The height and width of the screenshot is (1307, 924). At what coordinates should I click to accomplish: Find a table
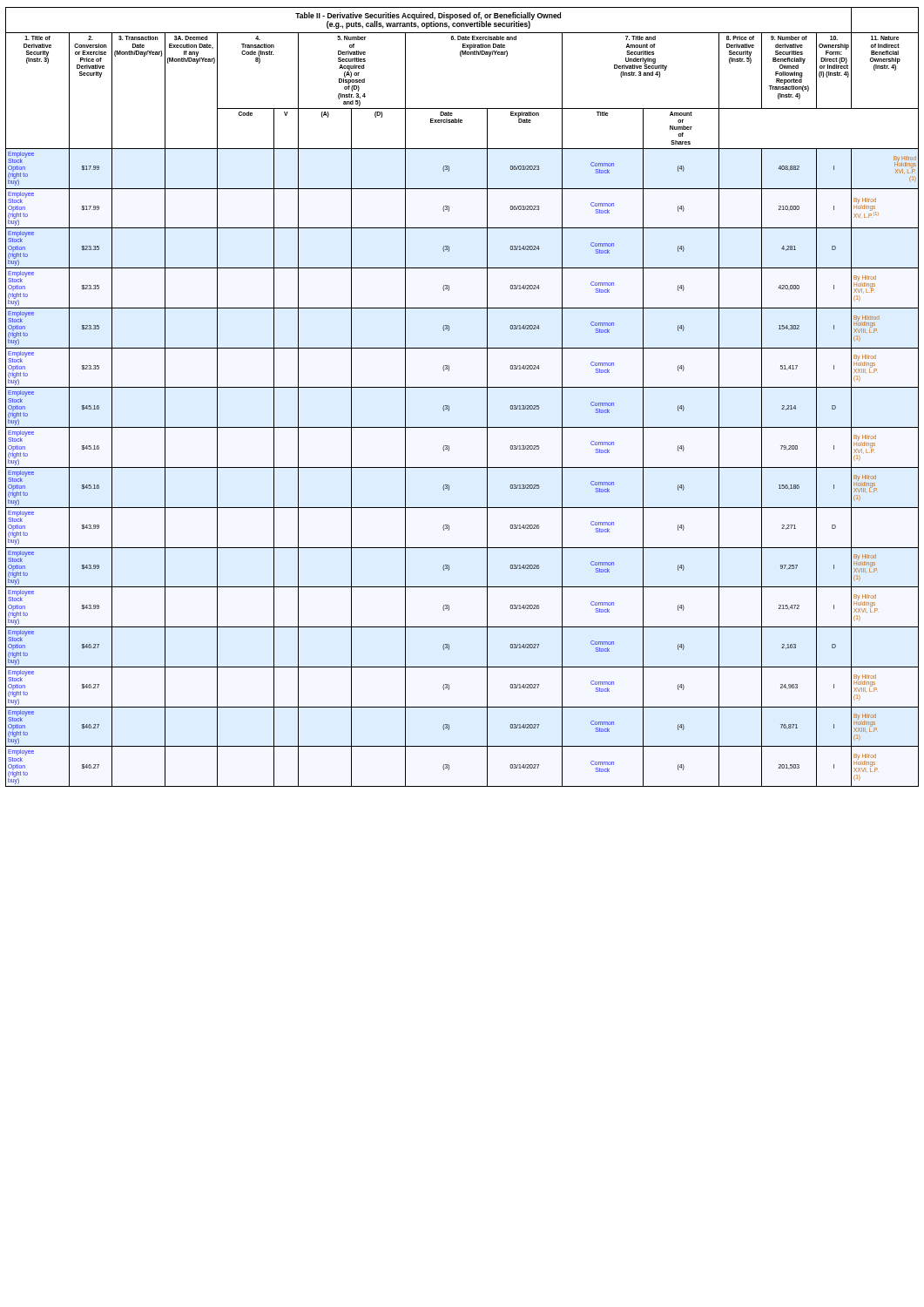tap(462, 397)
